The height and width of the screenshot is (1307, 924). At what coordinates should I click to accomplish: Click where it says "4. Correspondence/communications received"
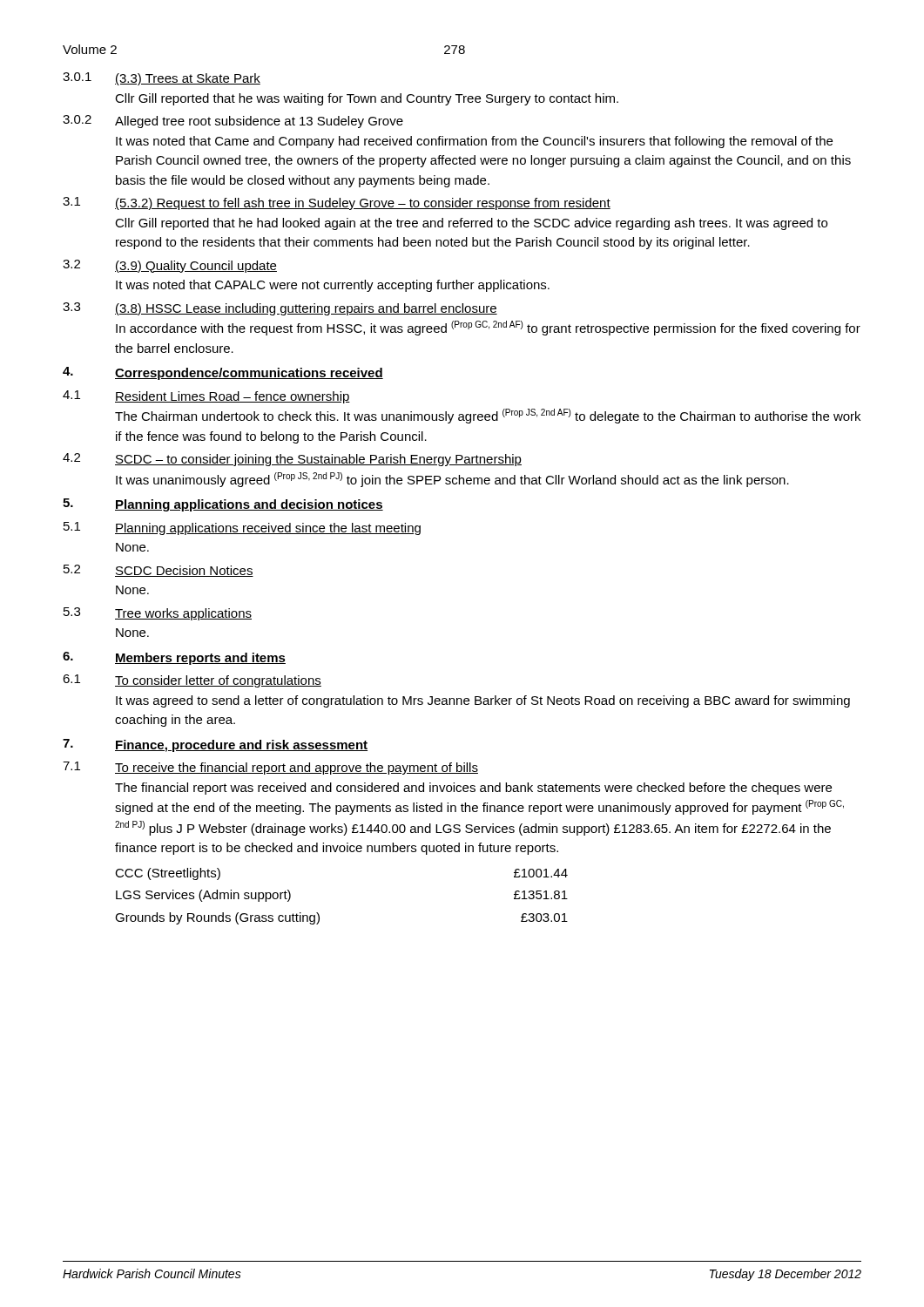coord(223,373)
